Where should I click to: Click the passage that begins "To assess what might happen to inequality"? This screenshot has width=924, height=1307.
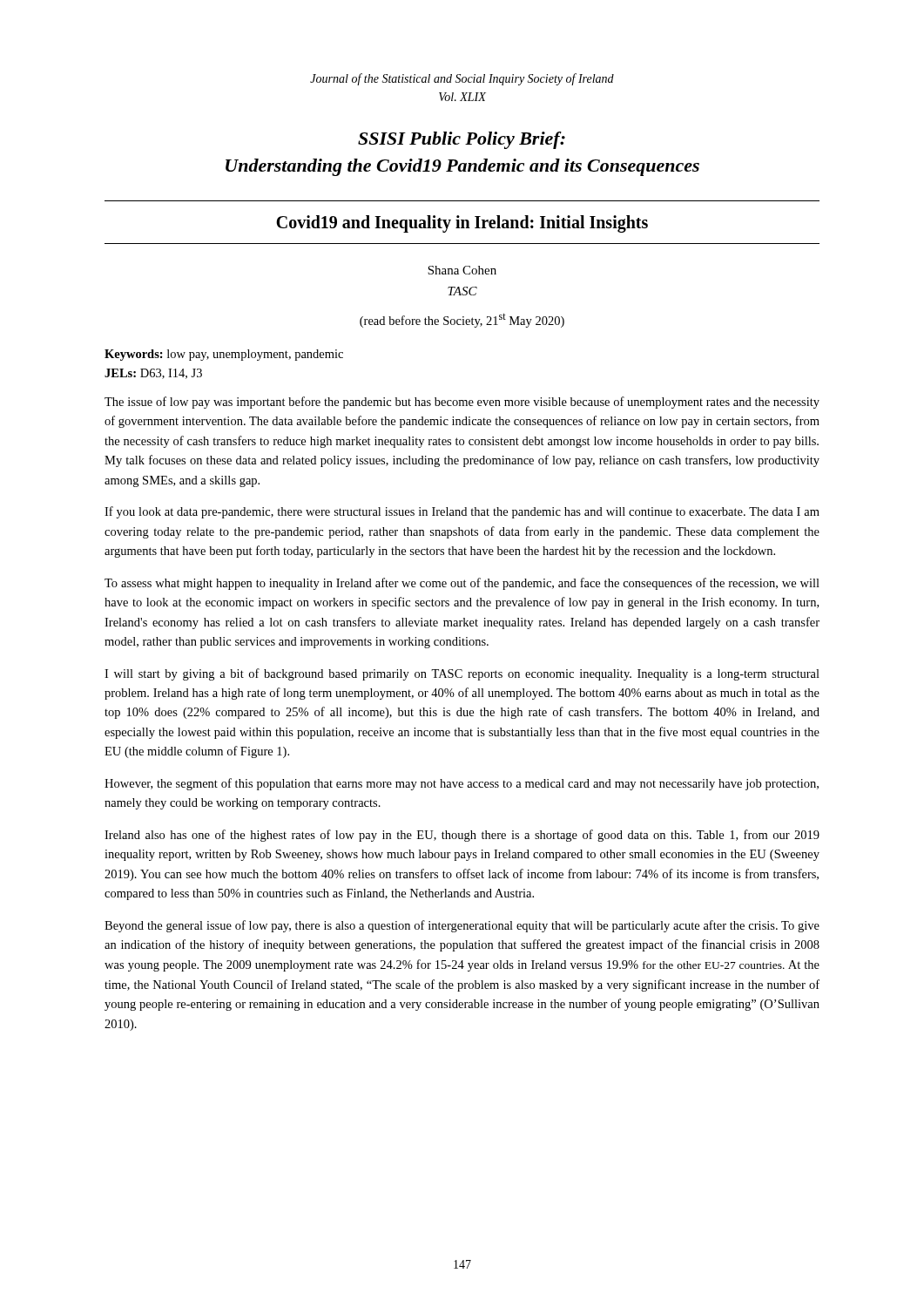pos(462,612)
